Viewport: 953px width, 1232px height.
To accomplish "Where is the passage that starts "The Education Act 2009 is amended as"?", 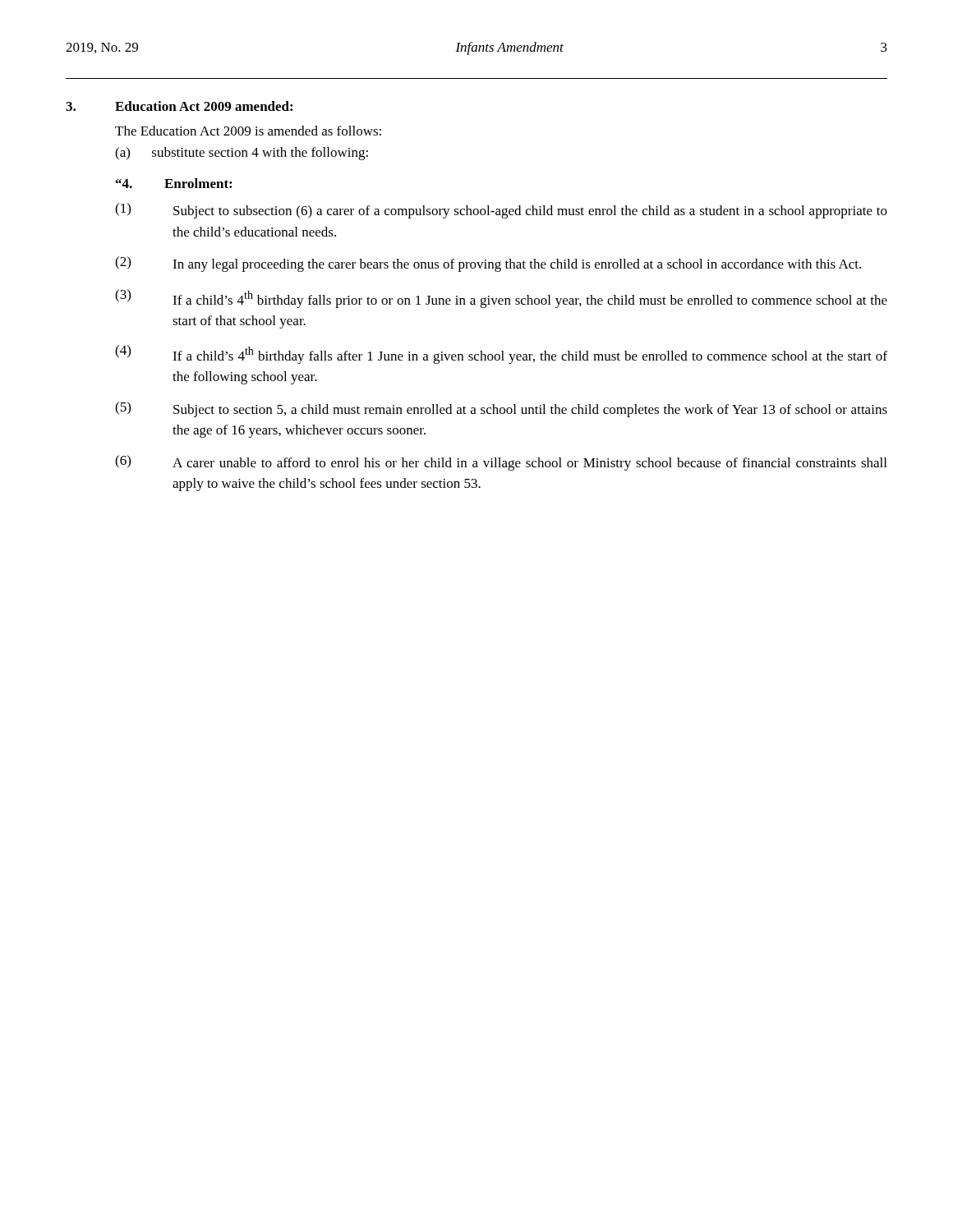I will 249,131.
